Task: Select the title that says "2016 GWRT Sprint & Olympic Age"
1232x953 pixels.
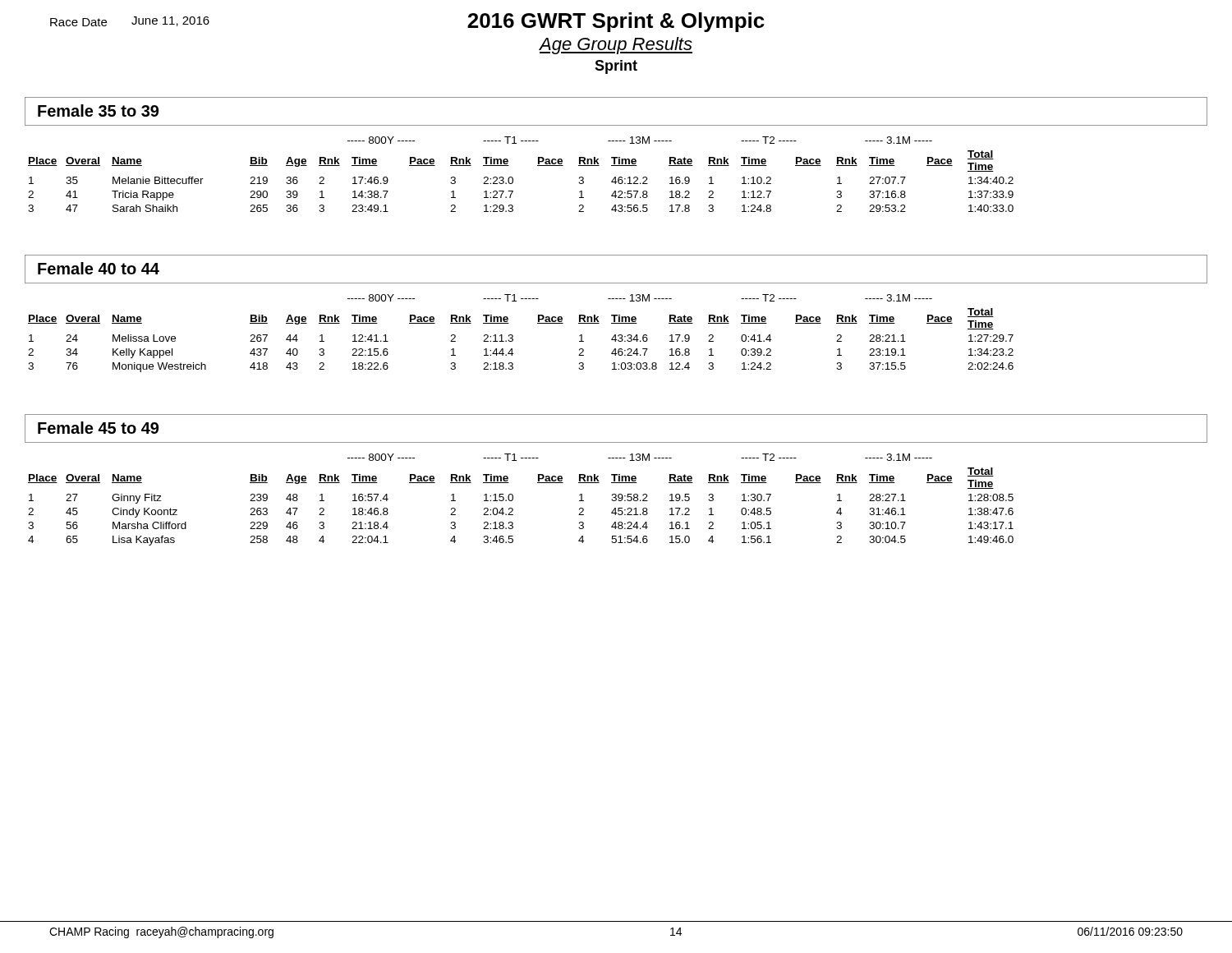Action: pos(616,41)
